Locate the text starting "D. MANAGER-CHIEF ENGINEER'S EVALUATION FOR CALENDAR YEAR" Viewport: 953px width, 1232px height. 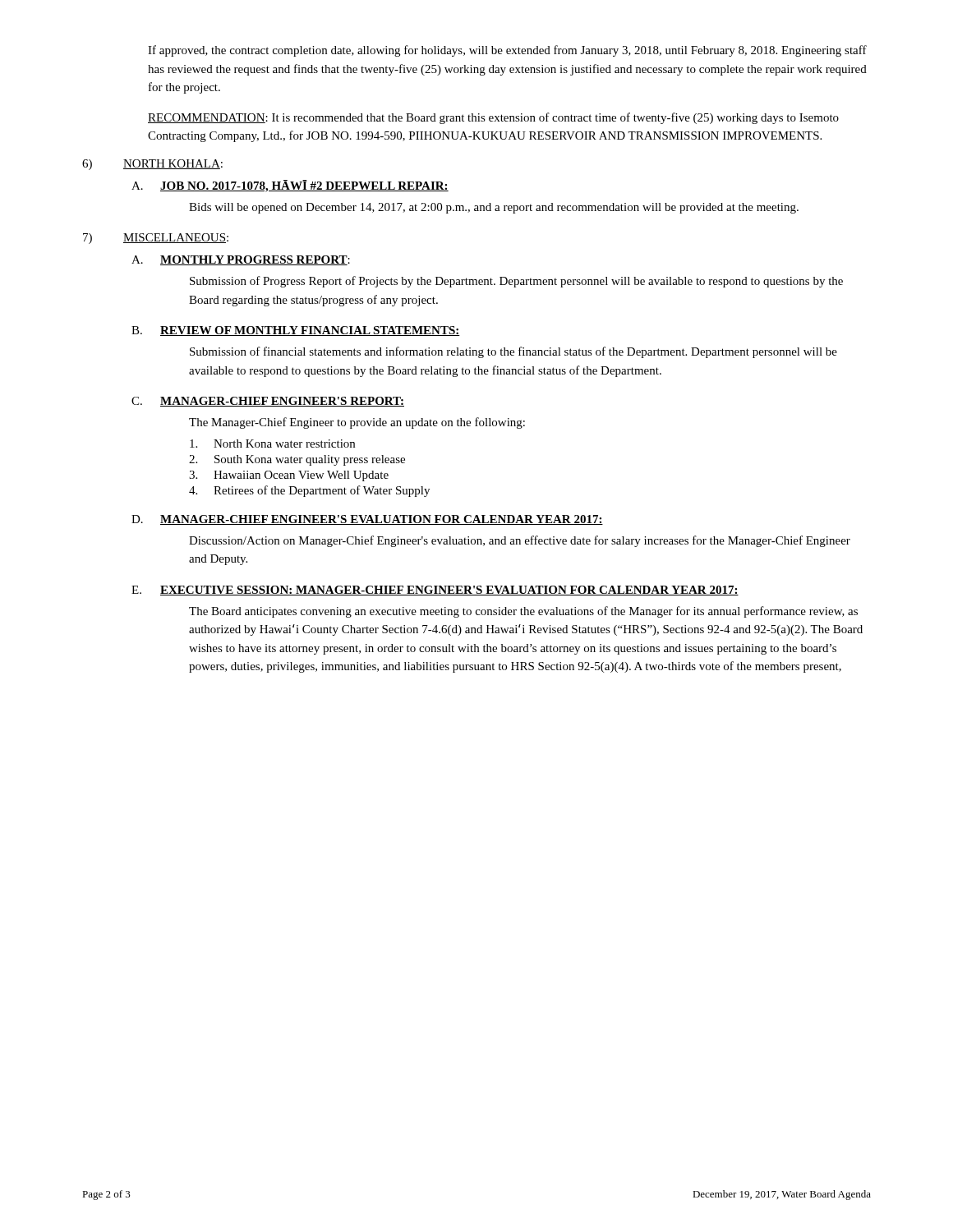(501, 519)
